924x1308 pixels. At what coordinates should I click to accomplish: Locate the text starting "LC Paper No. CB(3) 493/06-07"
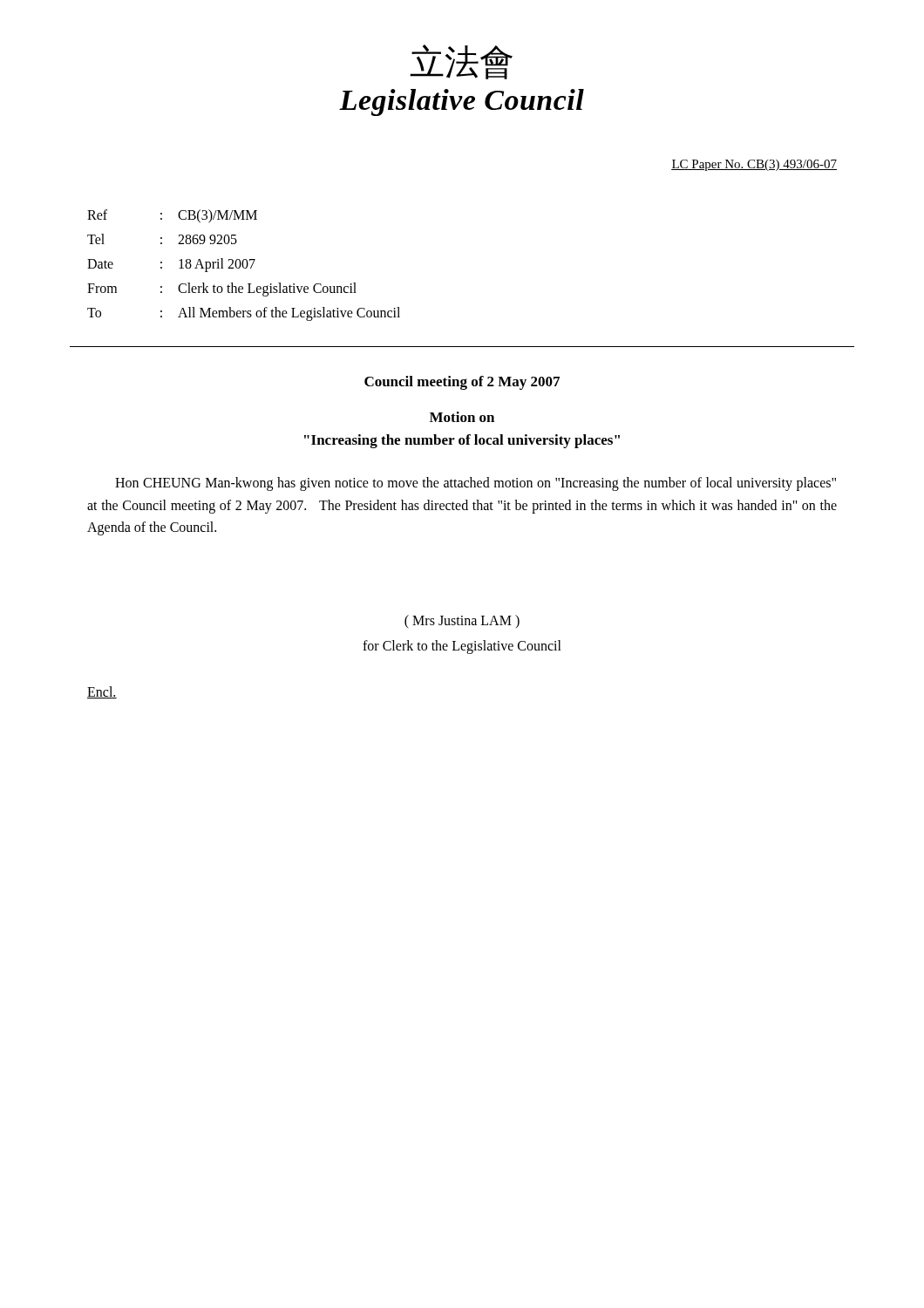point(754,164)
